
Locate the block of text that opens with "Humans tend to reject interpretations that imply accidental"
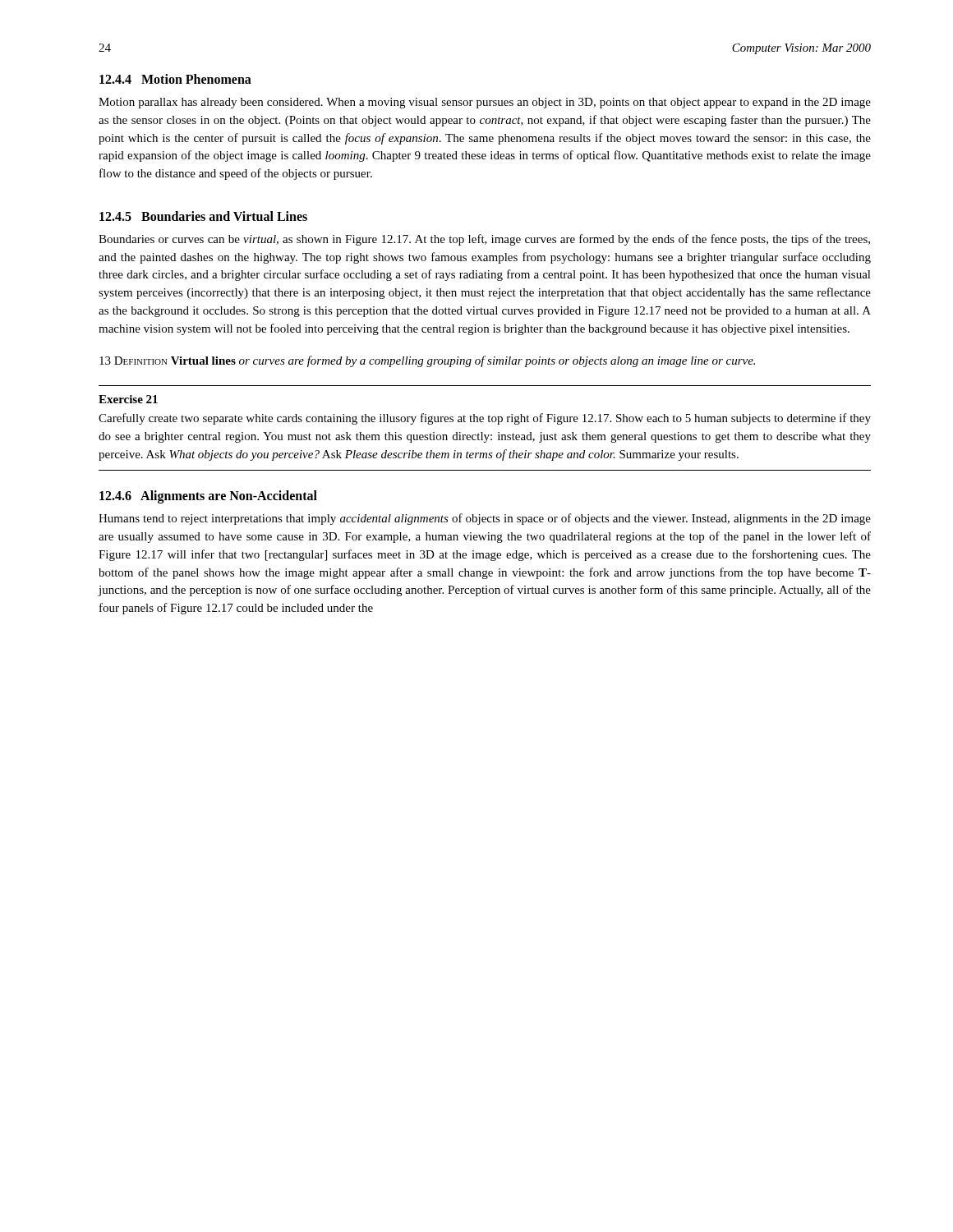click(485, 564)
